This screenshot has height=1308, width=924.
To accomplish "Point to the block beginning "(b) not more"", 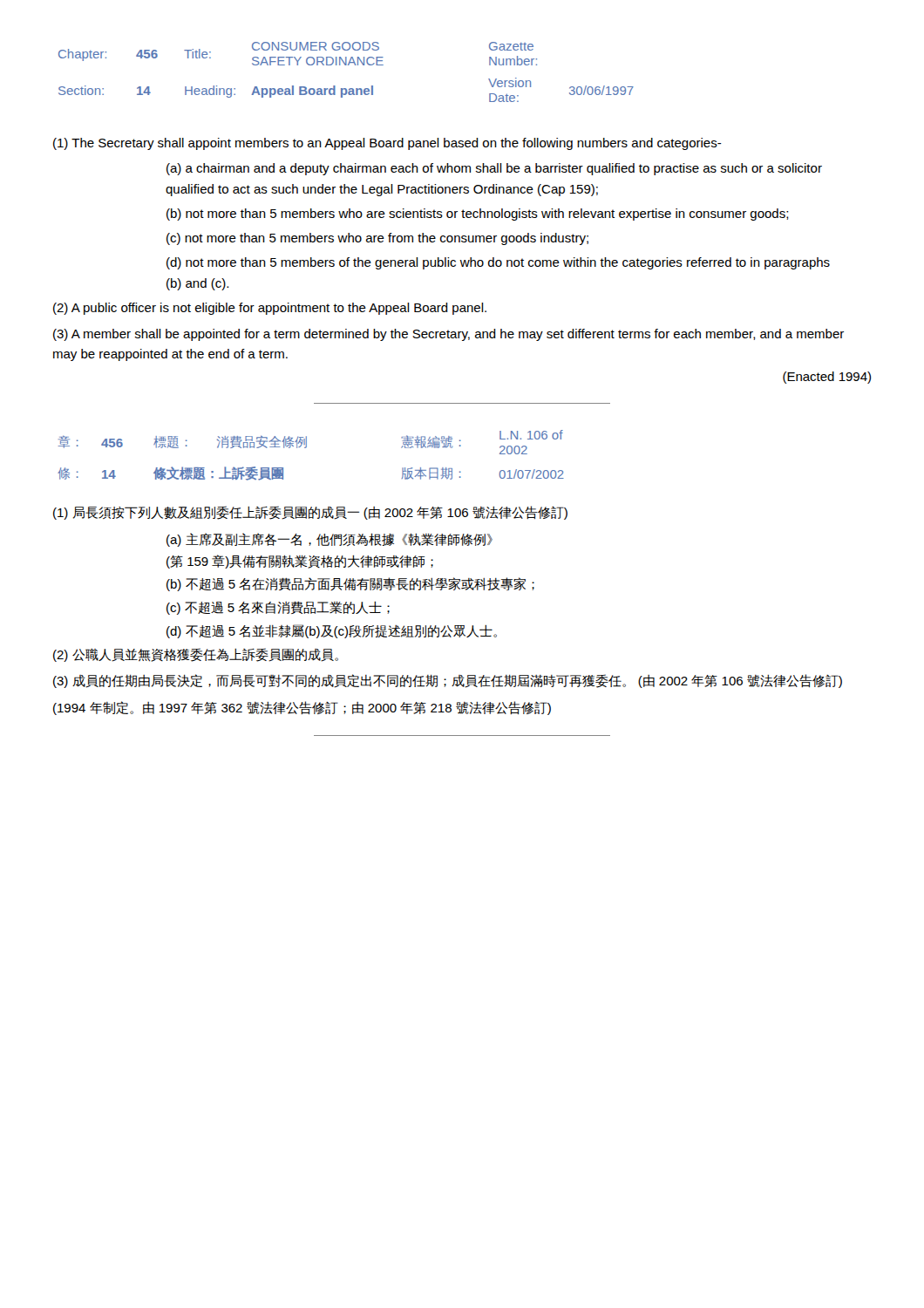I will tap(477, 213).
